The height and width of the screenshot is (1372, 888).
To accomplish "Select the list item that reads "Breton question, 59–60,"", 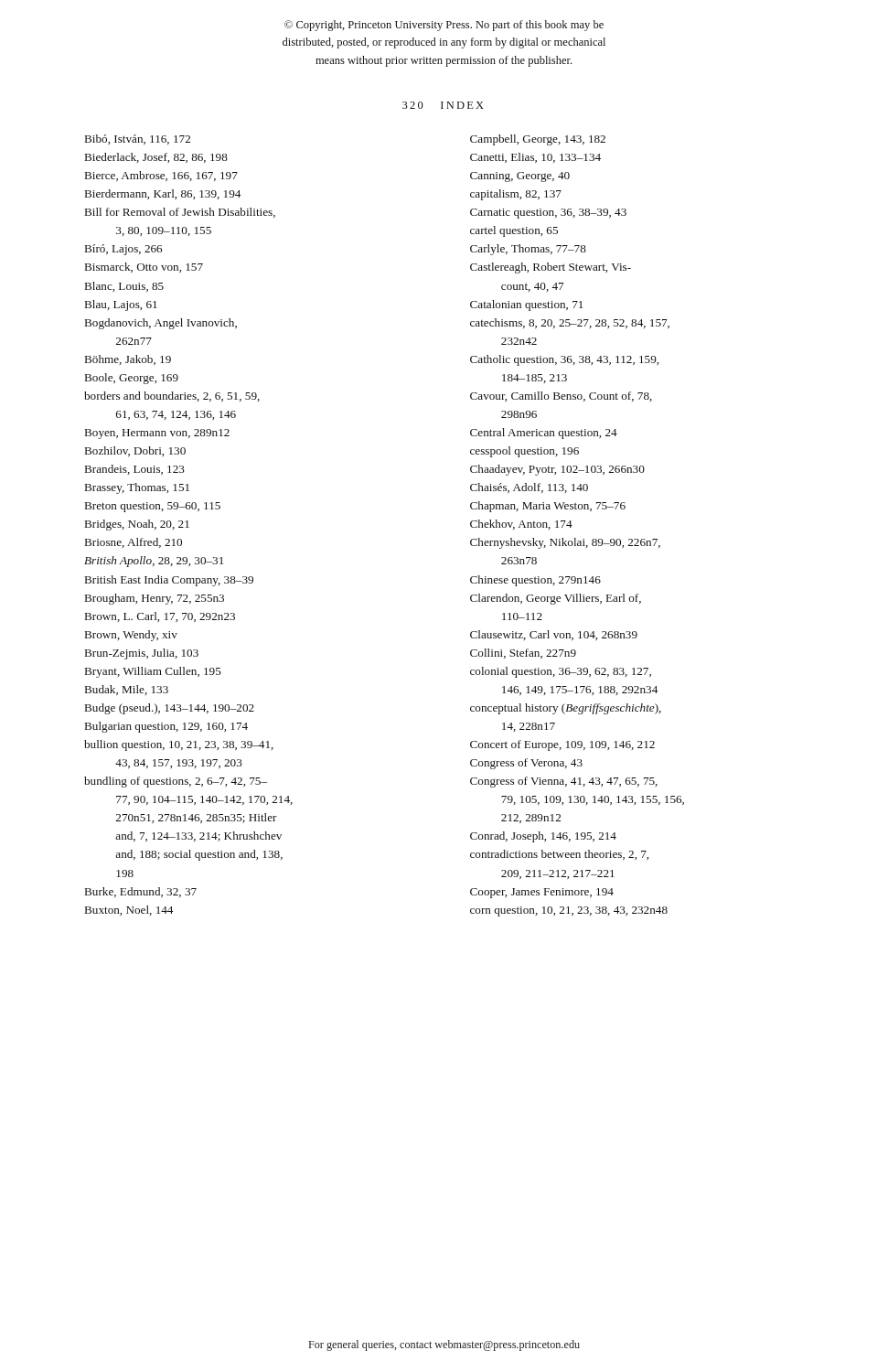I will [x=152, y=506].
